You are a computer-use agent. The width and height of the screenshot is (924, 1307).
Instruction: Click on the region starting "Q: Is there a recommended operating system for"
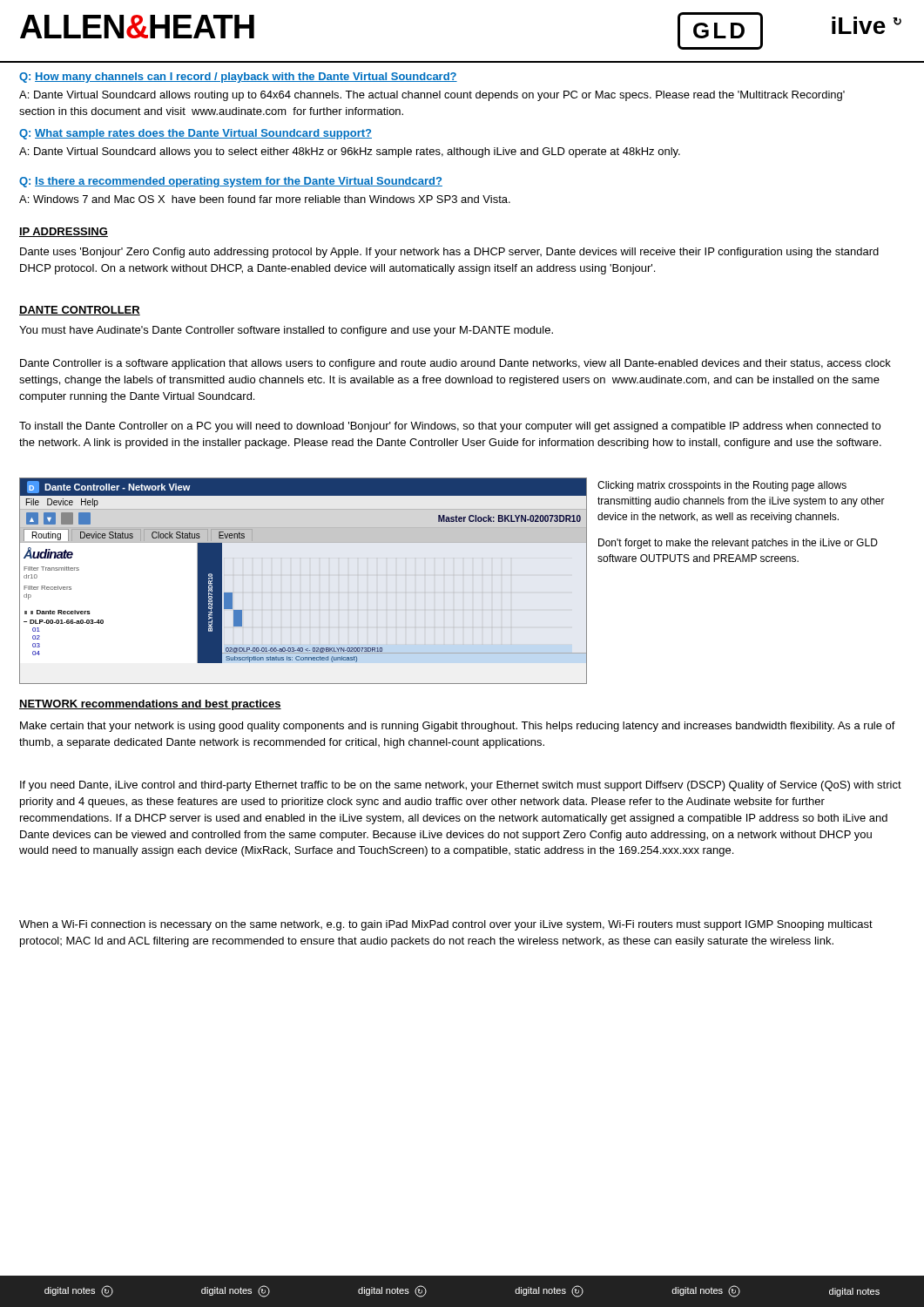pos(446,181)
